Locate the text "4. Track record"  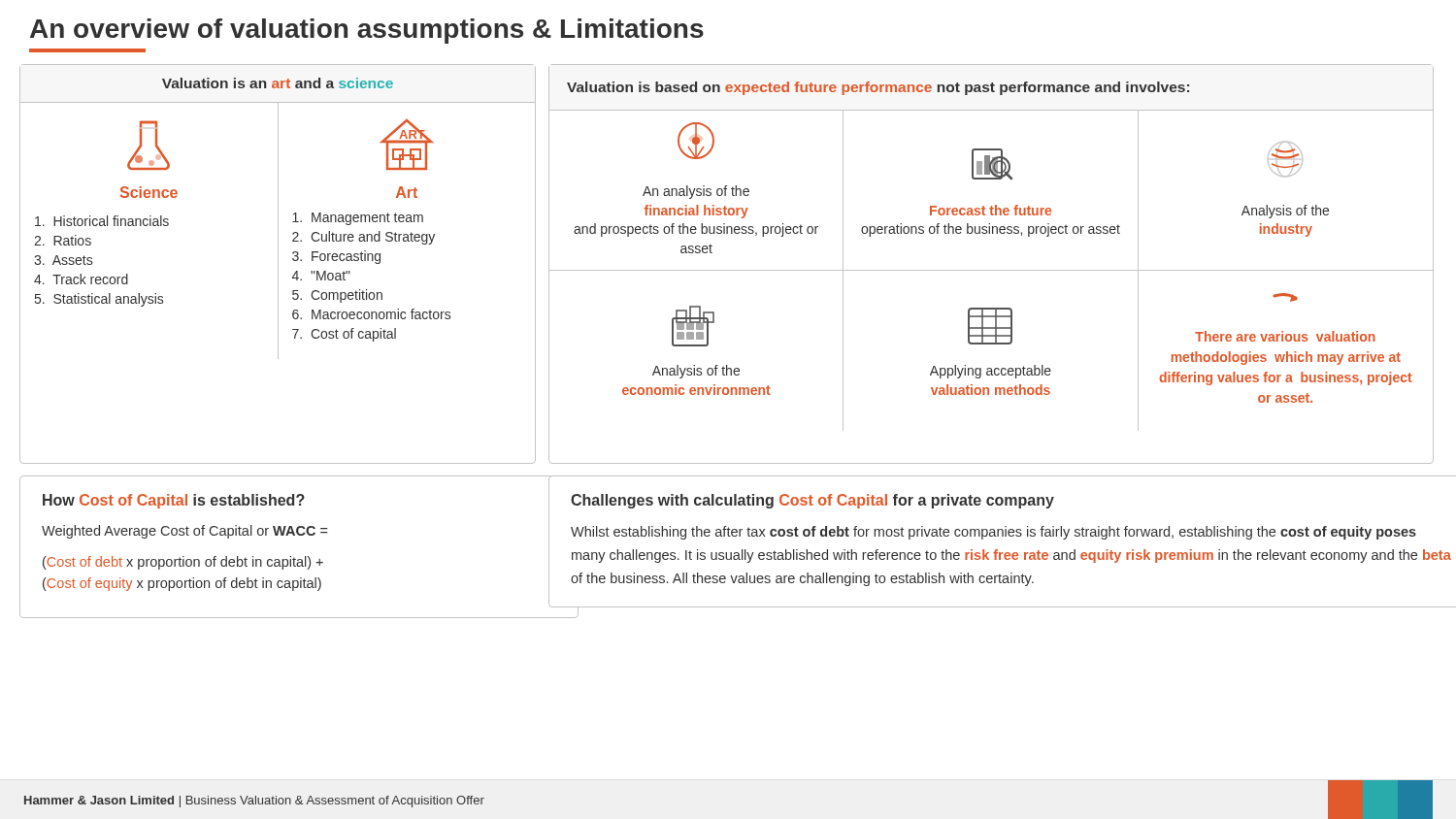(81, 279)
